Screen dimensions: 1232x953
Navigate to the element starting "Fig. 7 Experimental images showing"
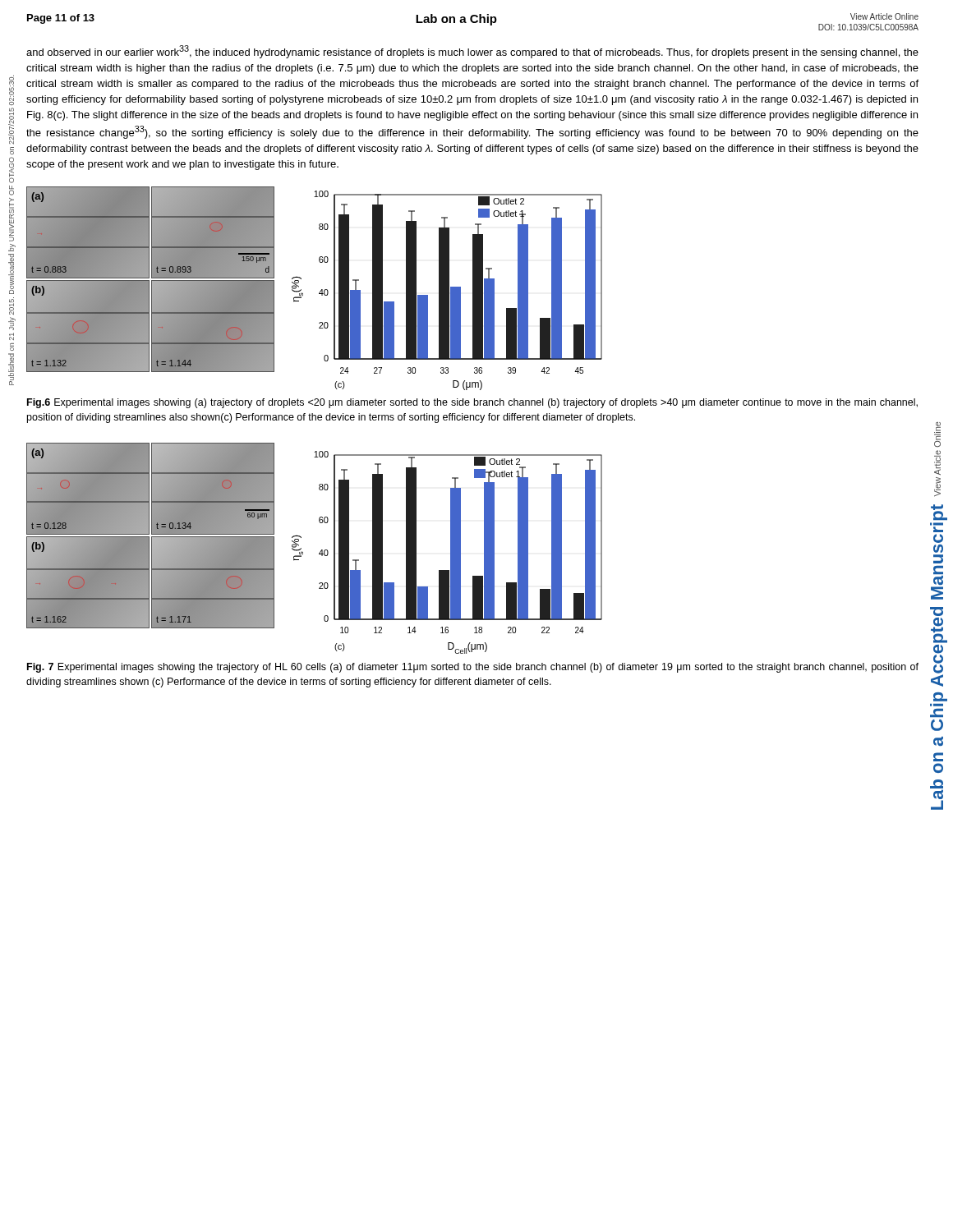472,674
